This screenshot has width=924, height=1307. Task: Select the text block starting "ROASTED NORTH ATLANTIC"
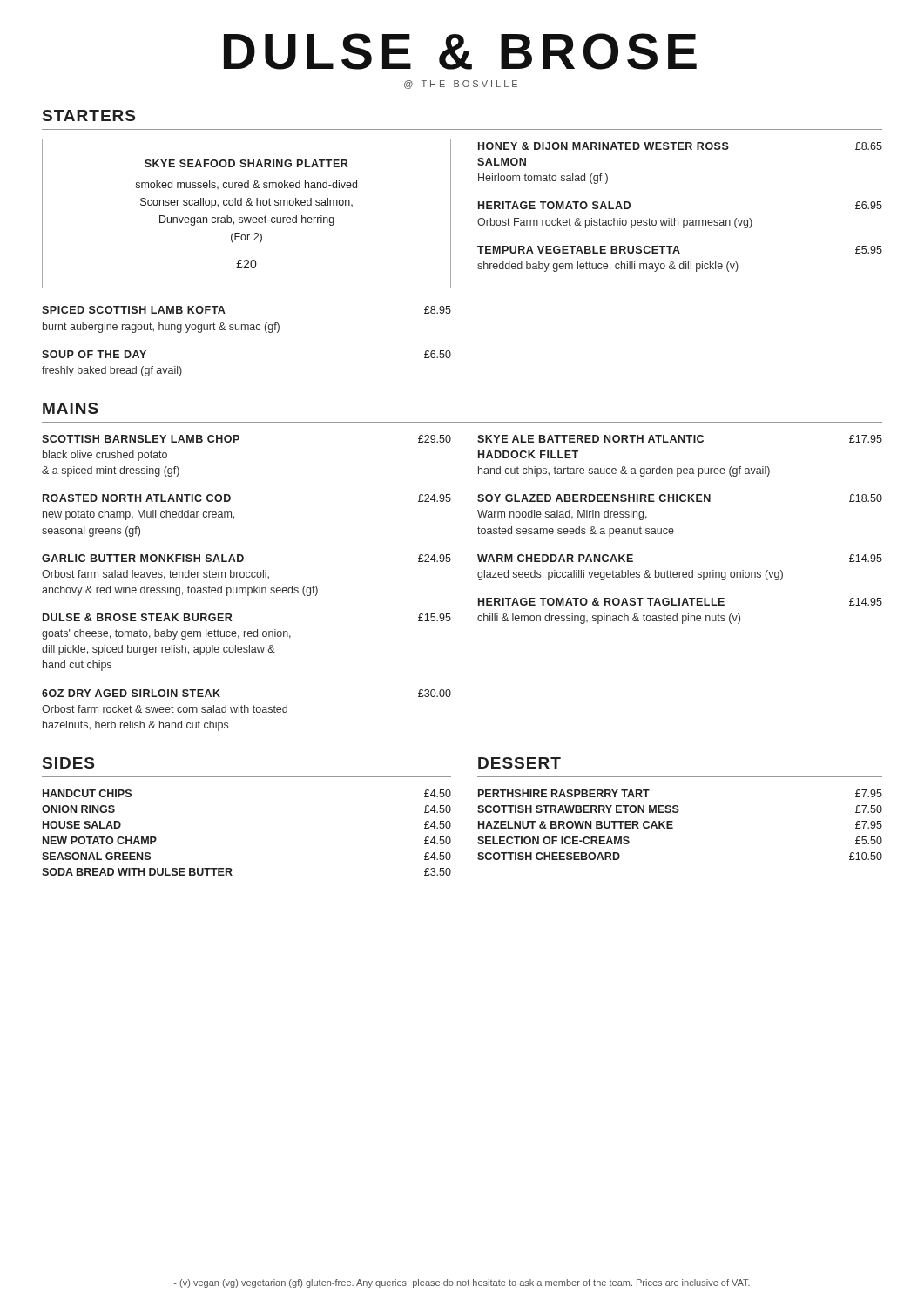(x=138, y=498)
